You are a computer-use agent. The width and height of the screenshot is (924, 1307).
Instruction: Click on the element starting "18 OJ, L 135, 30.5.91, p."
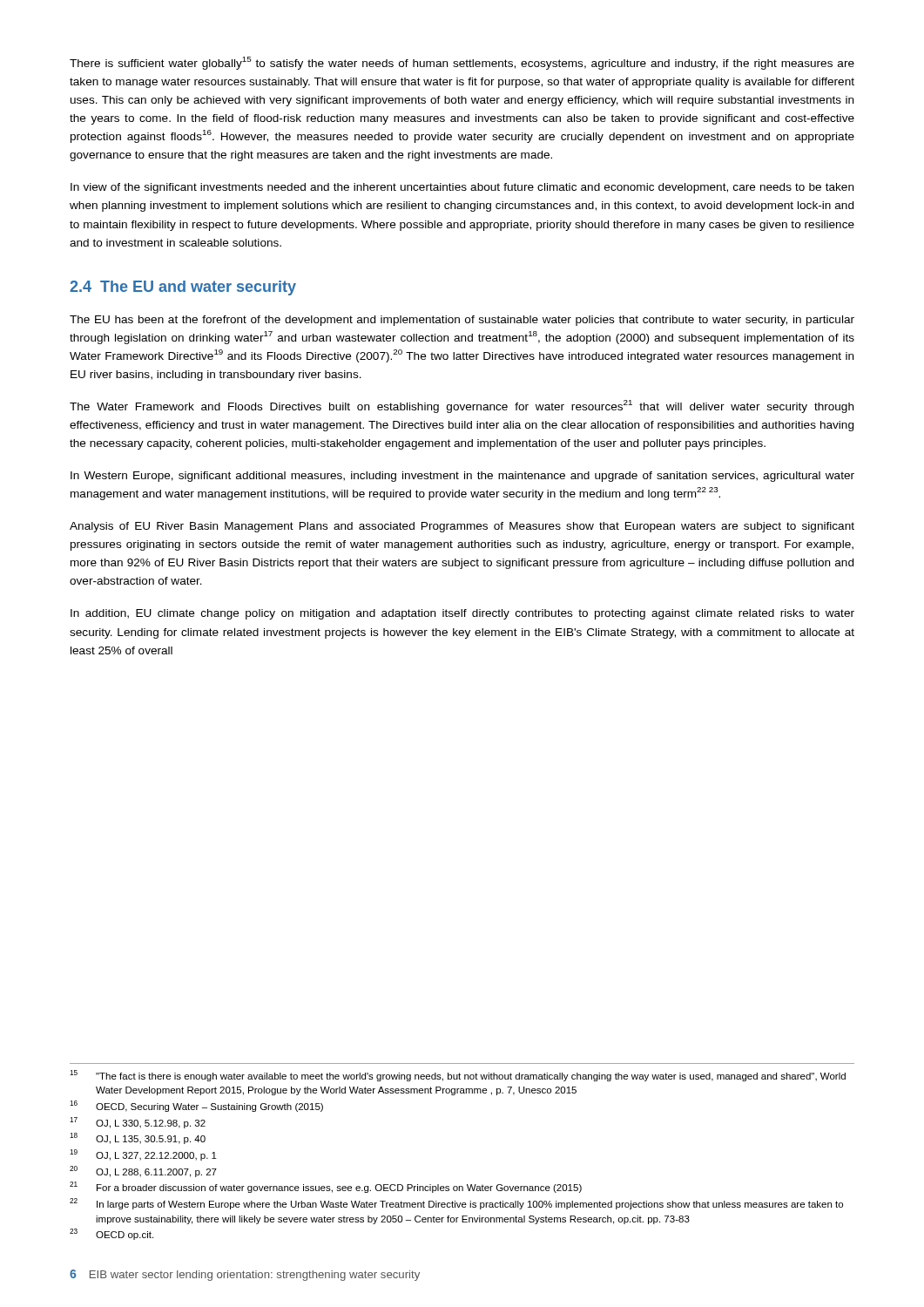click(x=138, y=1139)
